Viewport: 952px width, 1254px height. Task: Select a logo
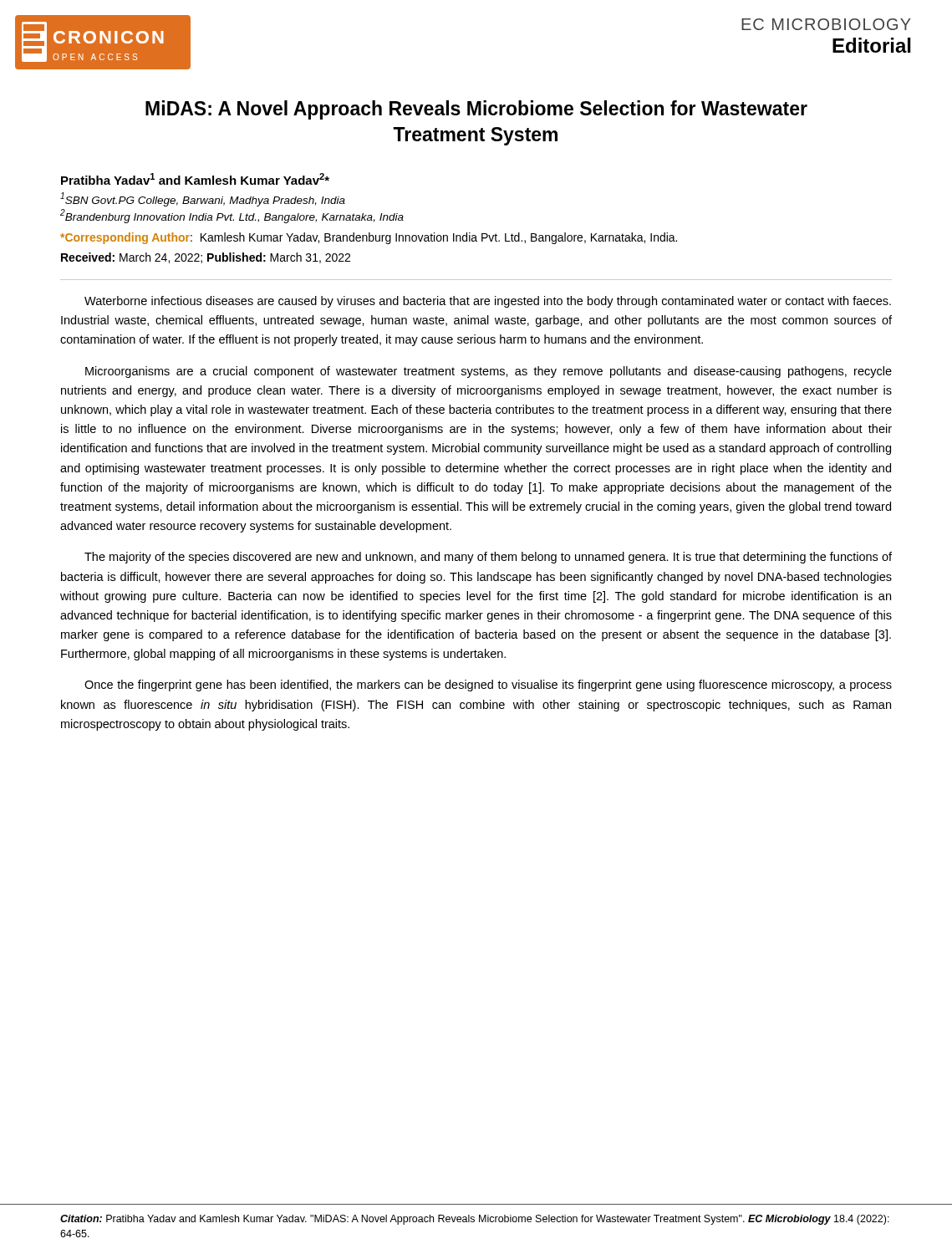pos(103,42)
